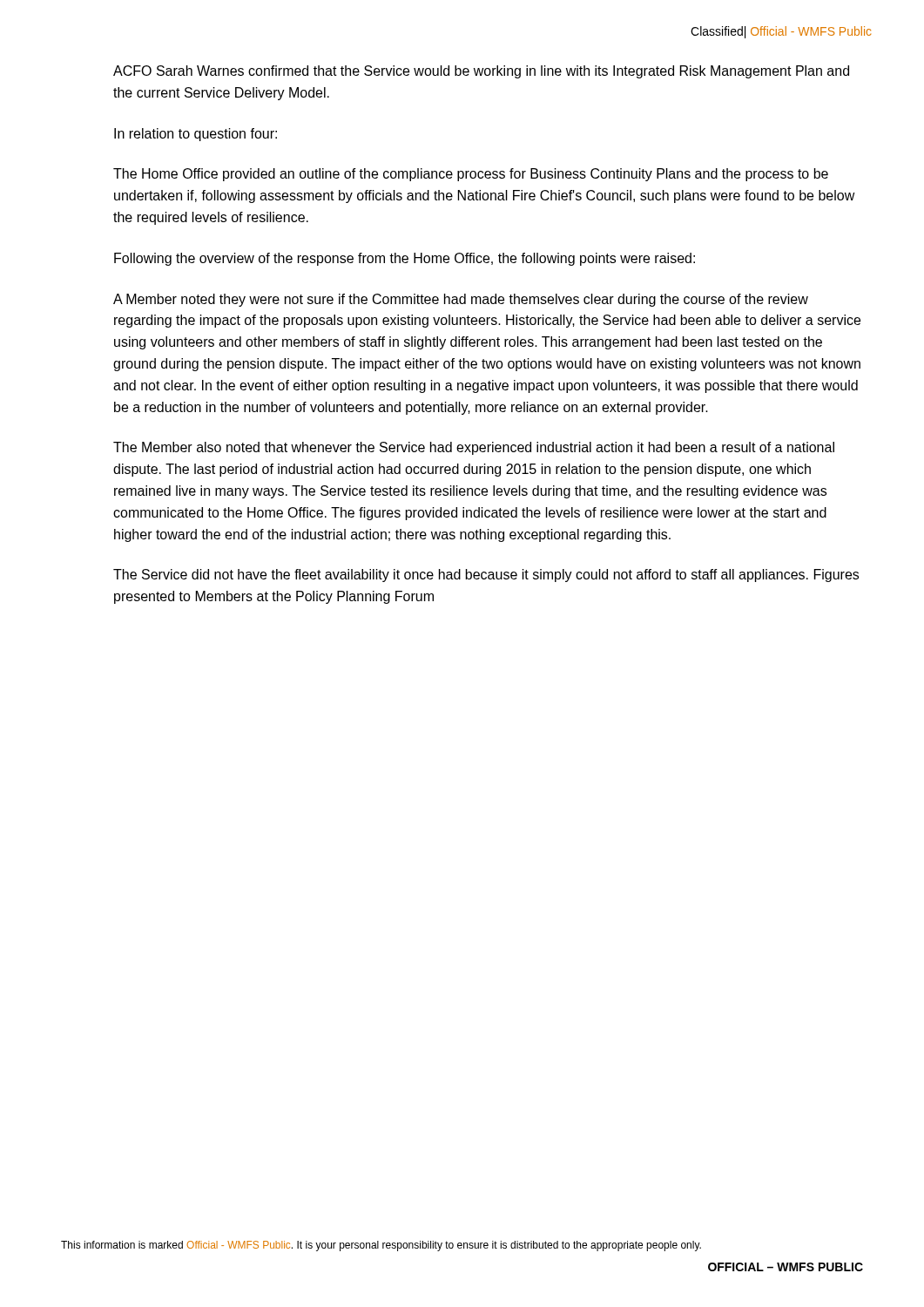This screenshot has width=924, height=1307.
Task: Click on the block starting "The Service did not have the"
Action: [486, 586]
